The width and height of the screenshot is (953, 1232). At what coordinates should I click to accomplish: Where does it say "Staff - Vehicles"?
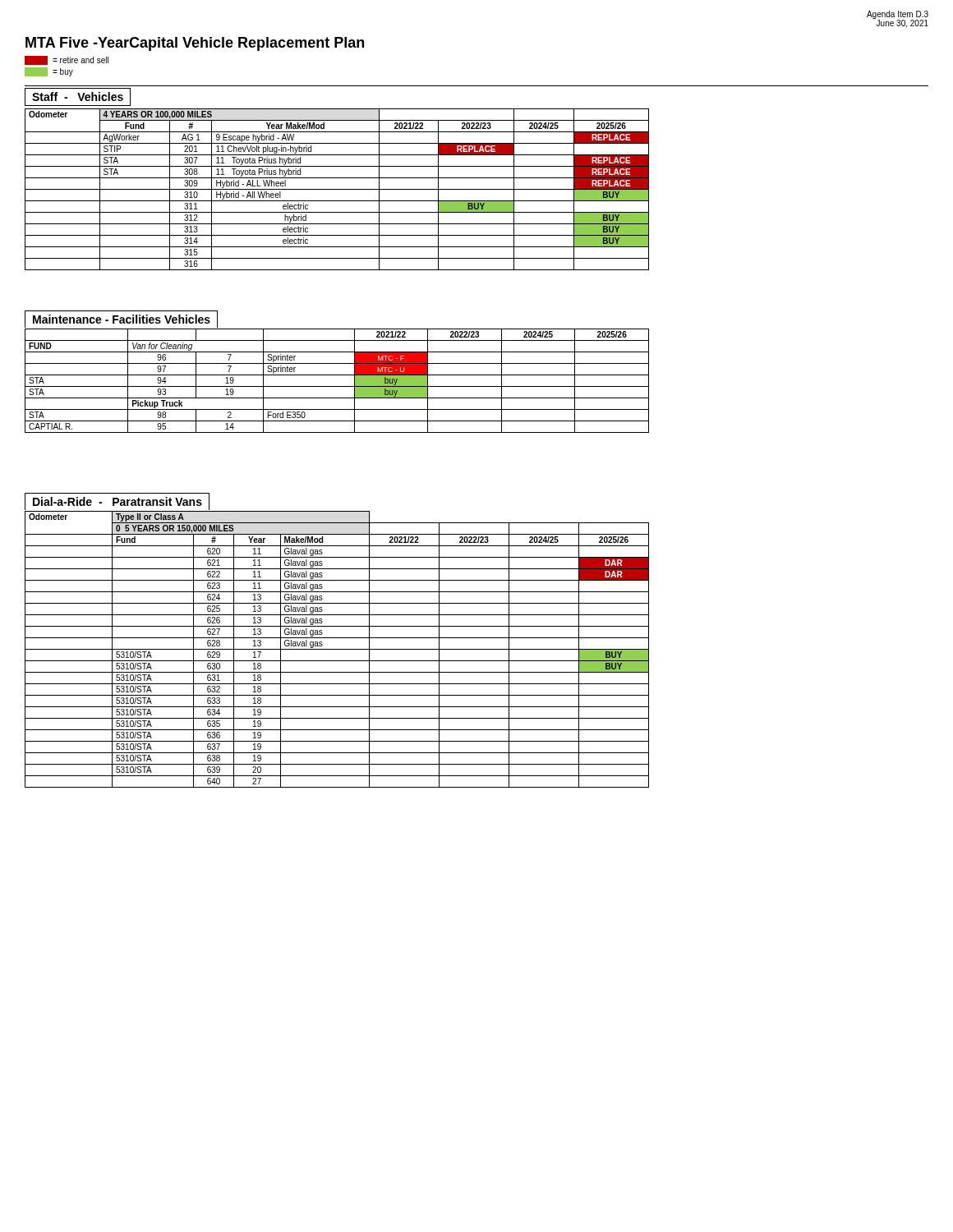(78, 97)
